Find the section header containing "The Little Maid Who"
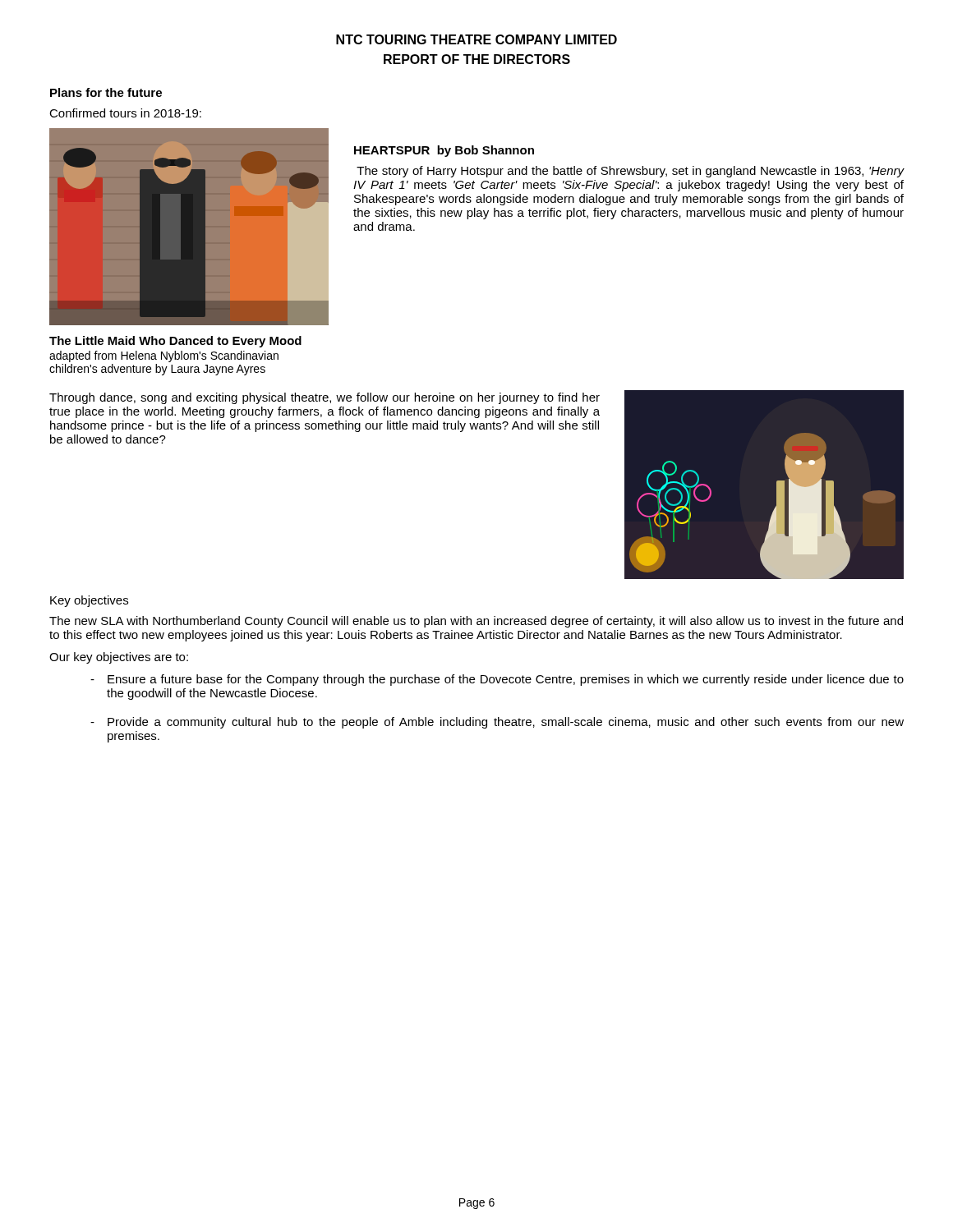The height and width of the screenshot is (1232, 953). pyautogui.click(x=176, y=340)
